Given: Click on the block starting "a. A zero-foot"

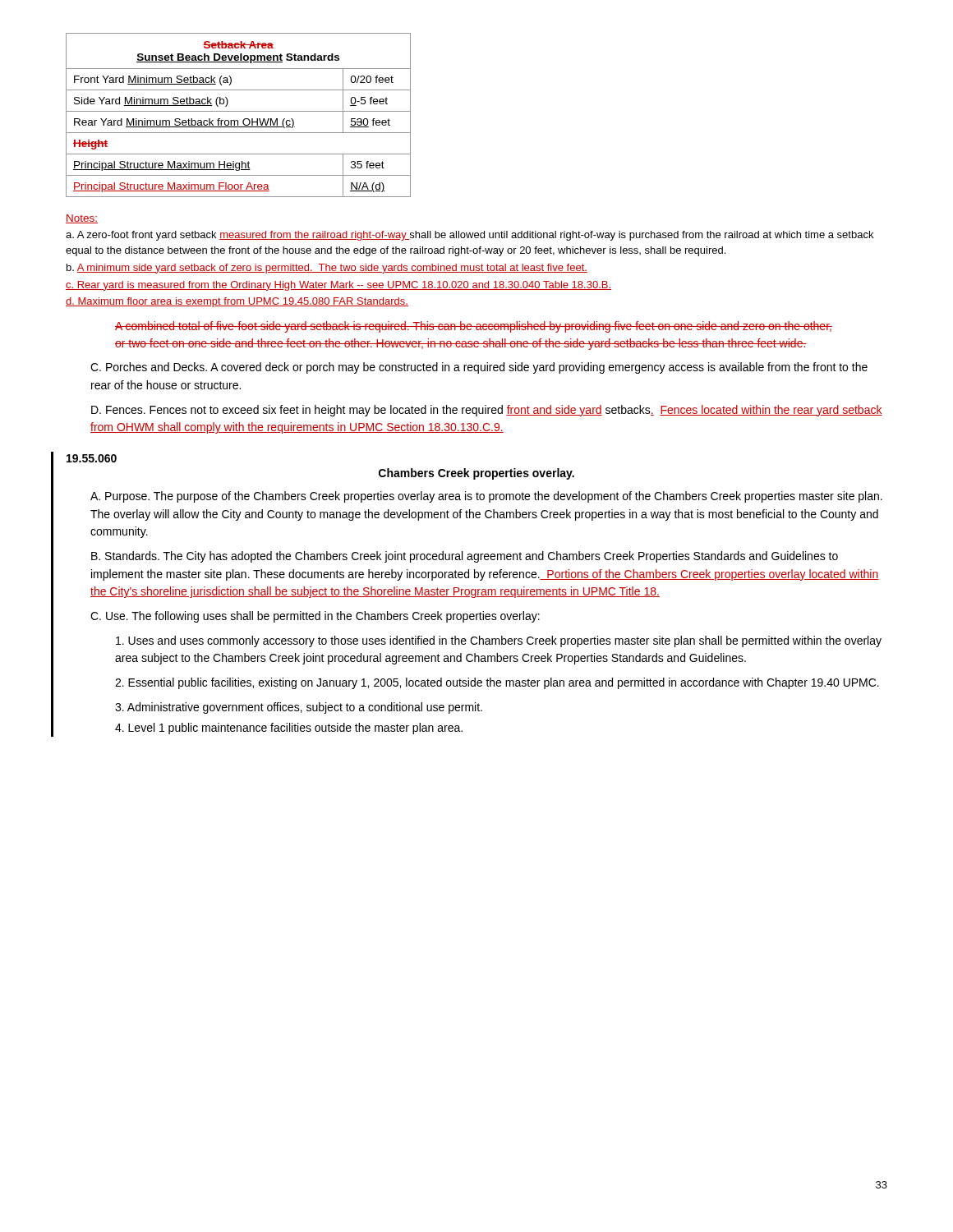Looking at the screenshot, I should [470, 242].
